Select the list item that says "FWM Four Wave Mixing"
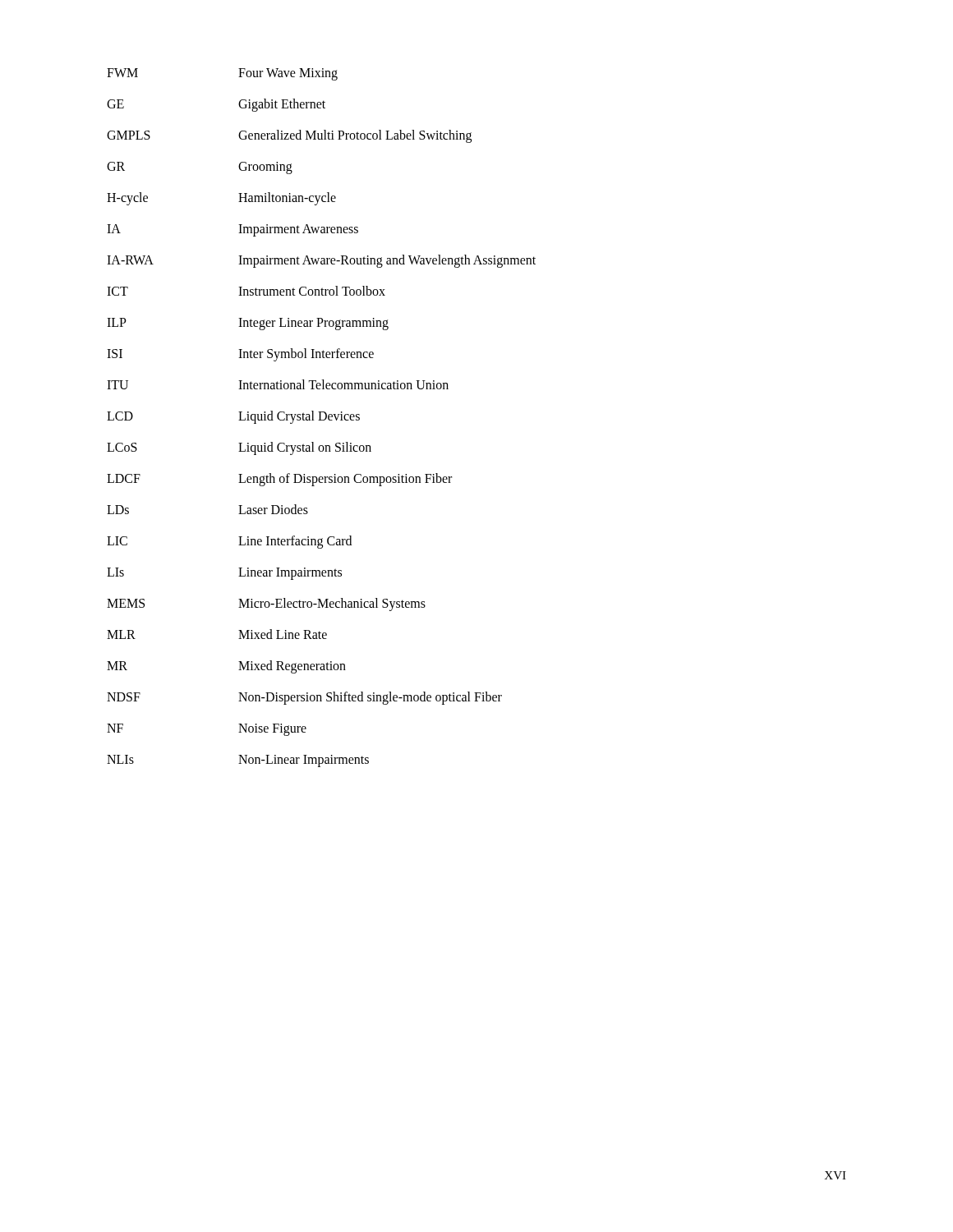The image size is (953, 1232). (122, 74)
